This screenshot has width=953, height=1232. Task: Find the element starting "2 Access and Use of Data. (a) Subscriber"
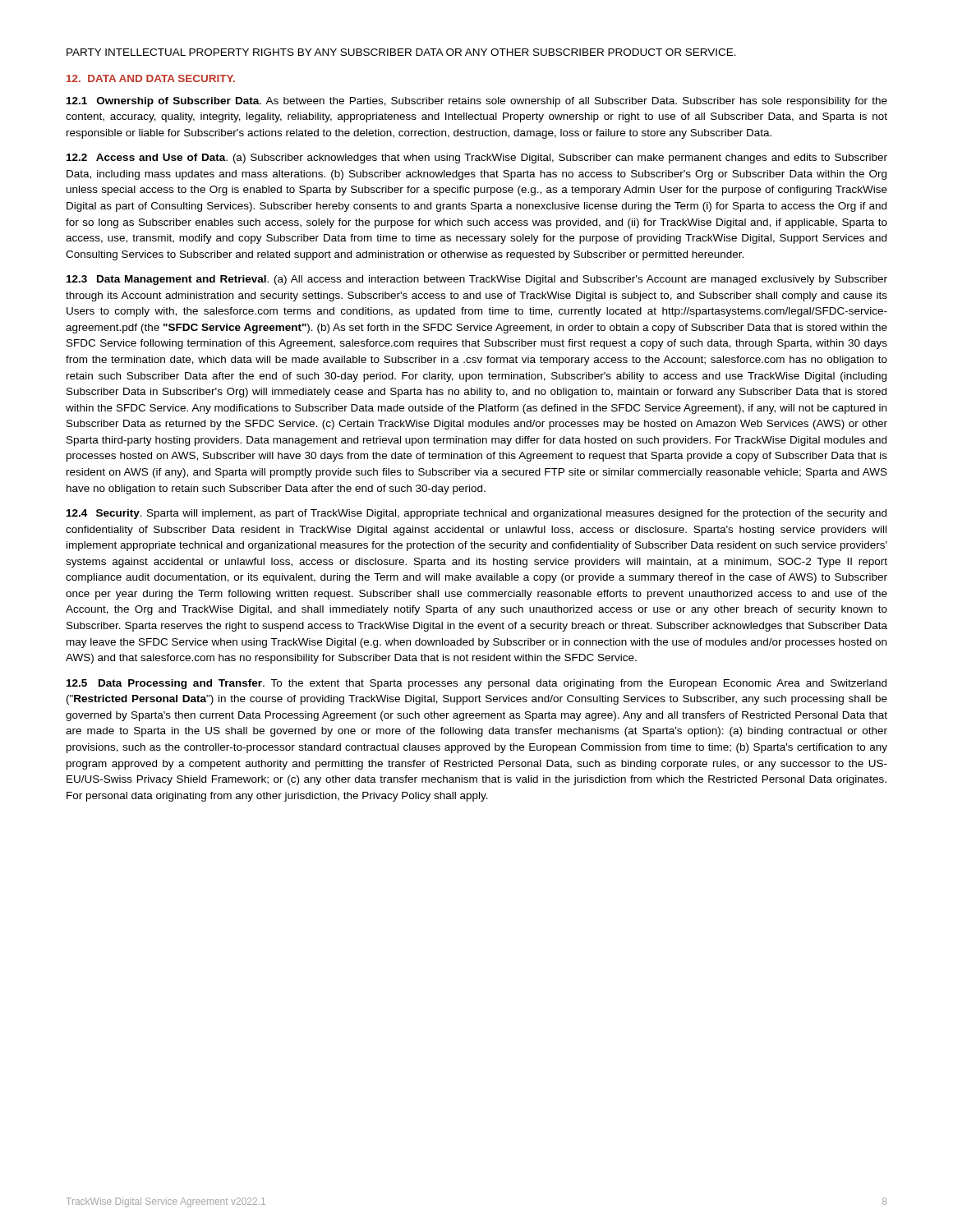476,205
